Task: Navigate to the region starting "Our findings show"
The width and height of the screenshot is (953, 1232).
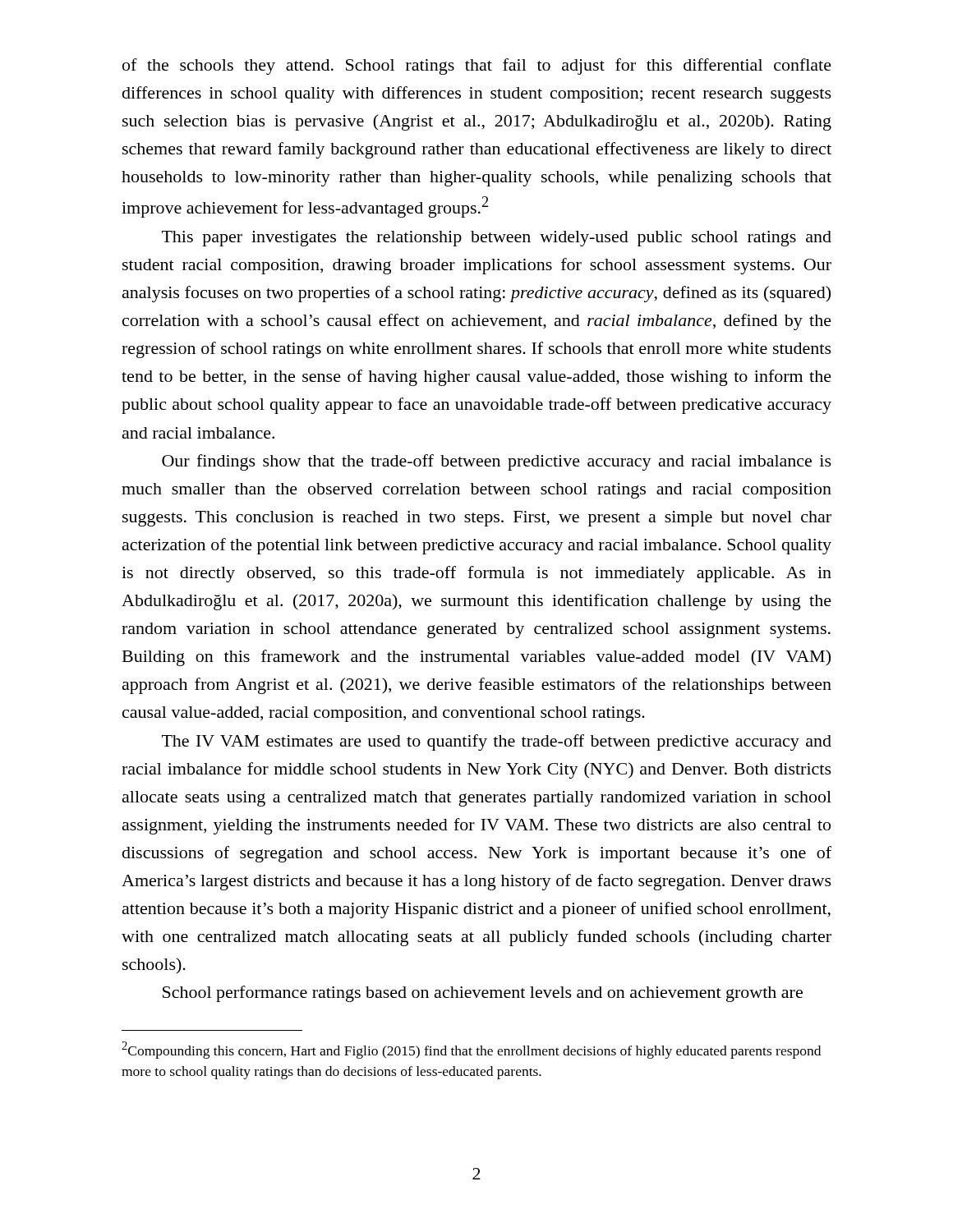Action: [x=476, y=586]
